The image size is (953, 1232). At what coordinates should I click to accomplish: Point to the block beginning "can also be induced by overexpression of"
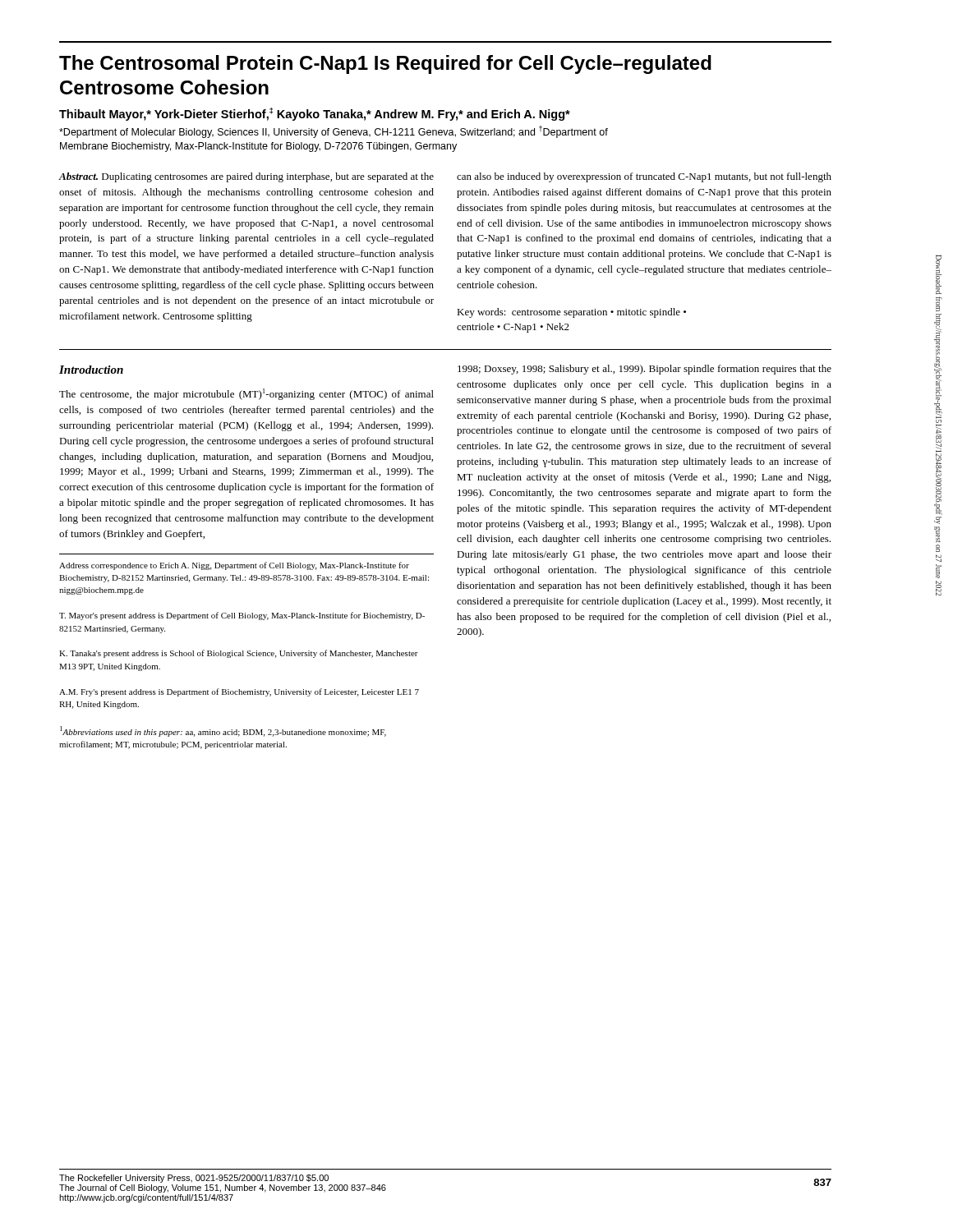pos(644,230)
